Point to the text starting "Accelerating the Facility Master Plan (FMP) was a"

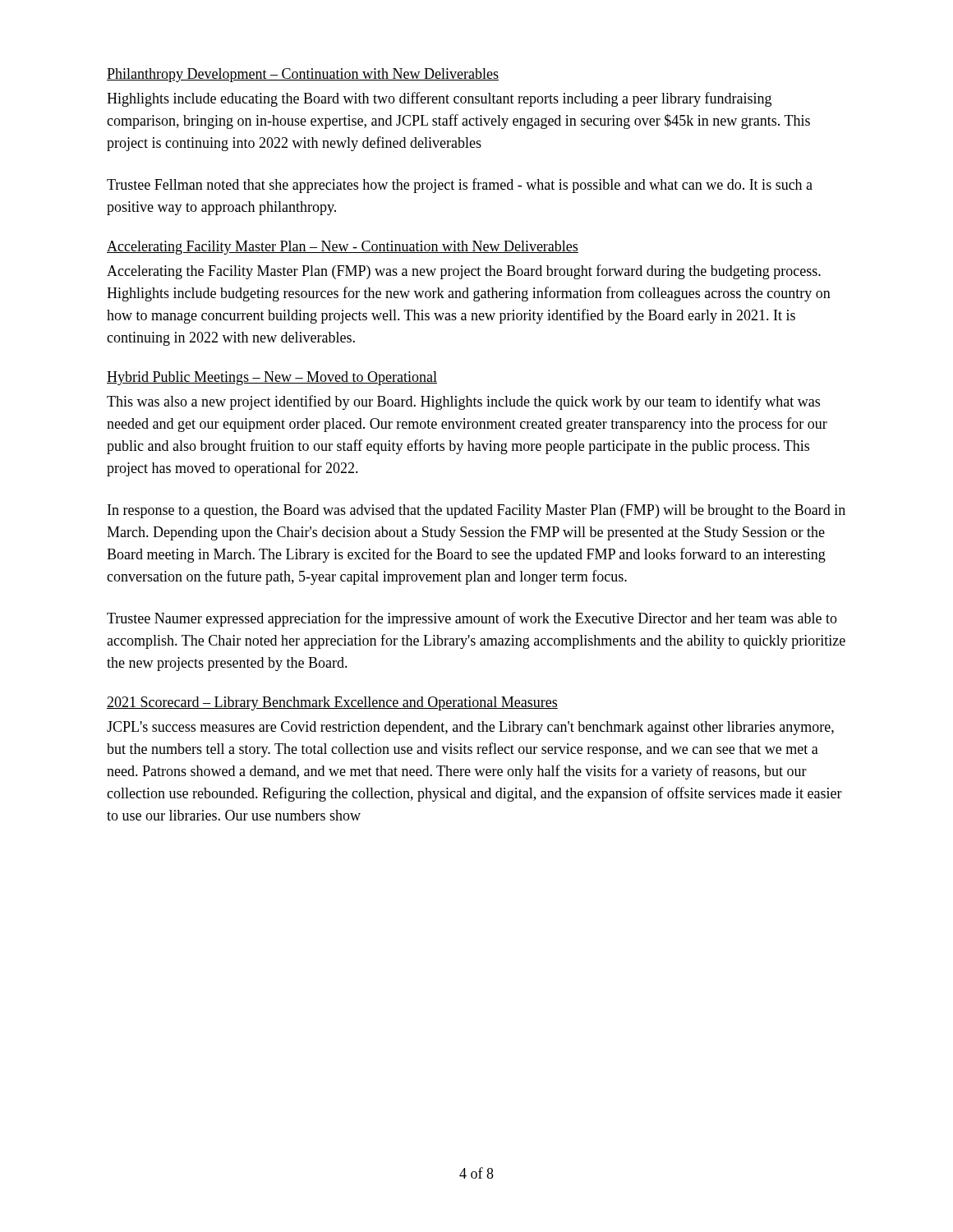[x=469, y=304]
